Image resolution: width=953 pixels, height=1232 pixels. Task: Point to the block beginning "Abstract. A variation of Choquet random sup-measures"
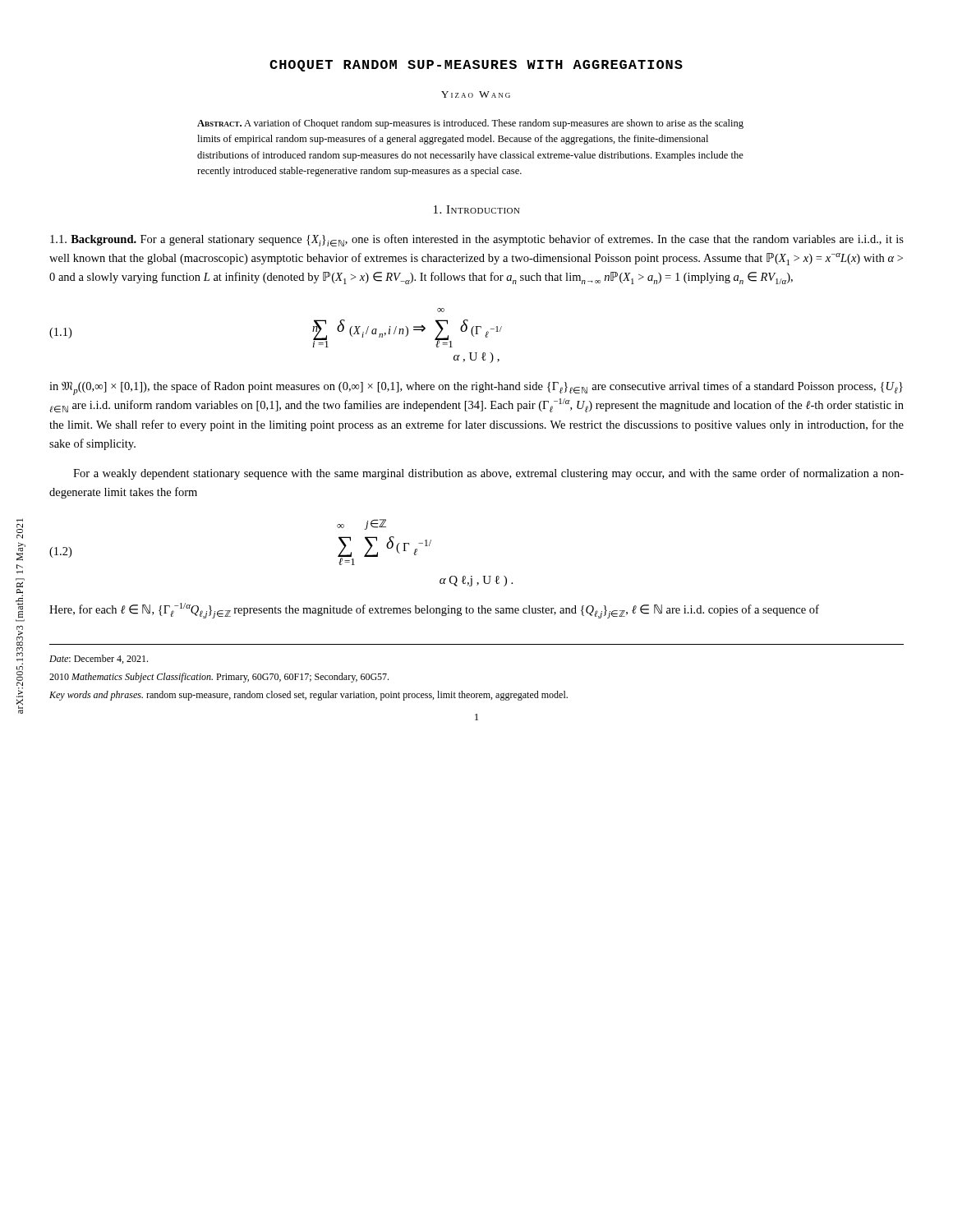click(470, 147)
